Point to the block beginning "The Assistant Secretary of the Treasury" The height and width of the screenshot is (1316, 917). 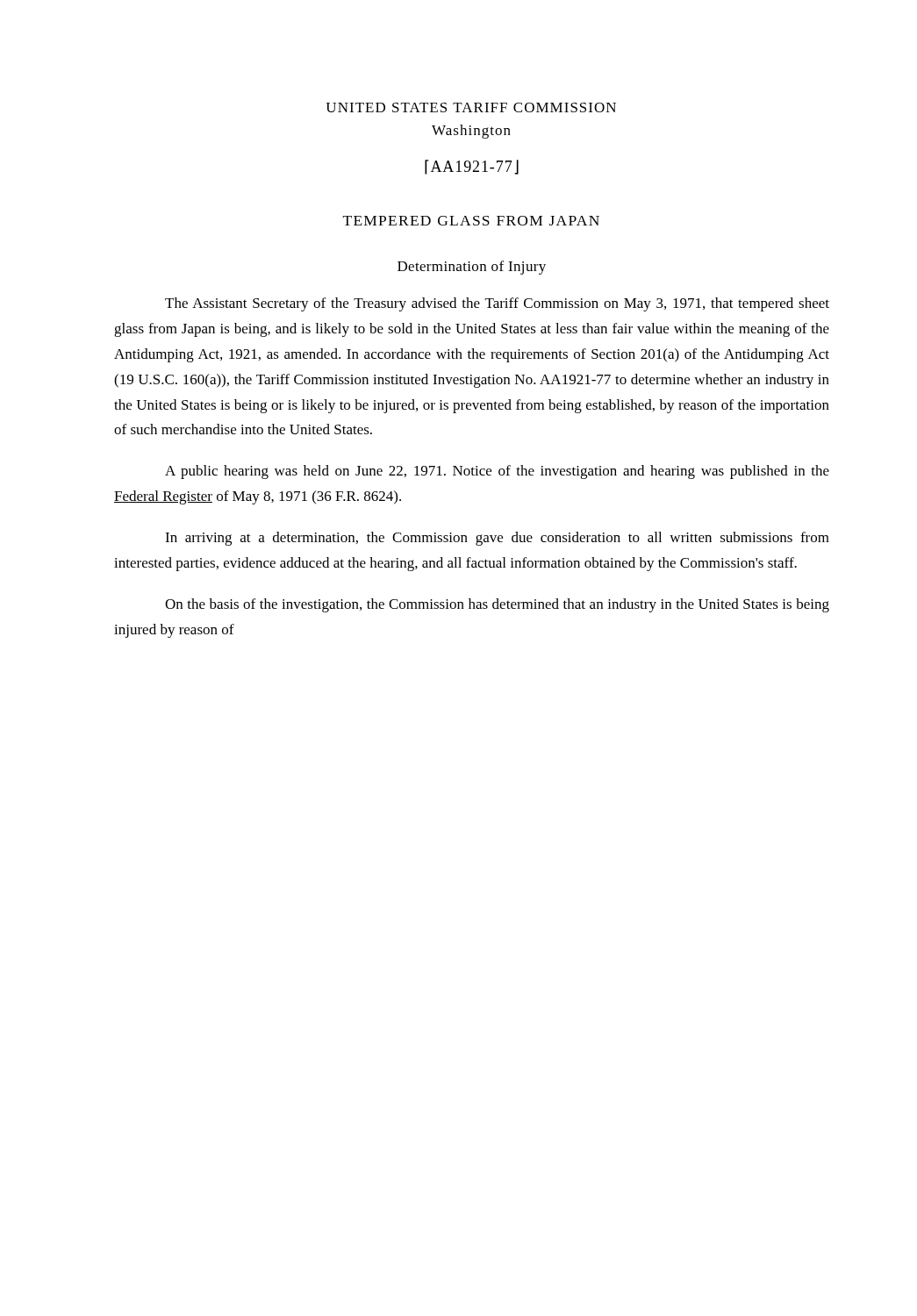(472, 467)
